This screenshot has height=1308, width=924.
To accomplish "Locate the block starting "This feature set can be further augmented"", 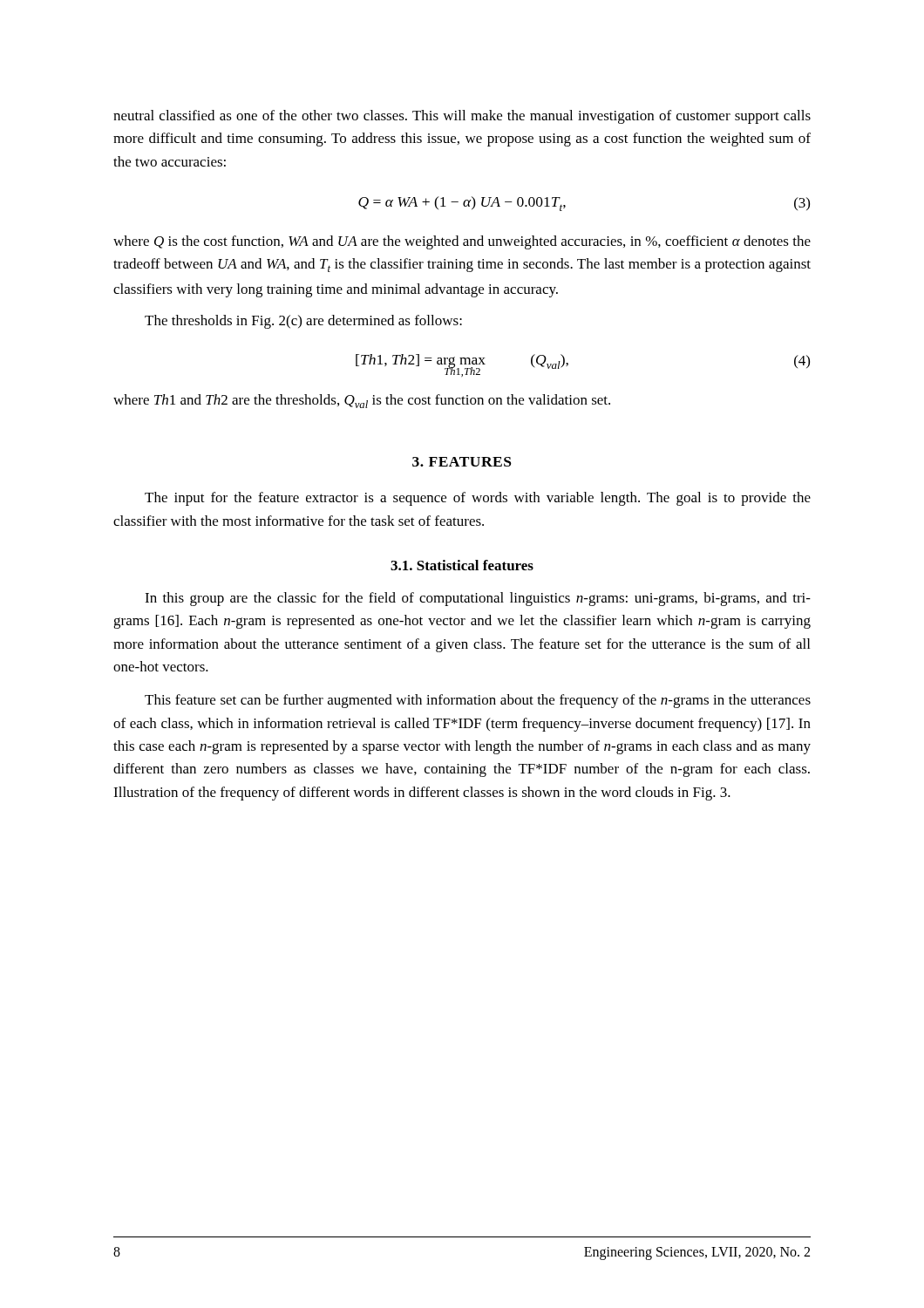I will (462, 746).
